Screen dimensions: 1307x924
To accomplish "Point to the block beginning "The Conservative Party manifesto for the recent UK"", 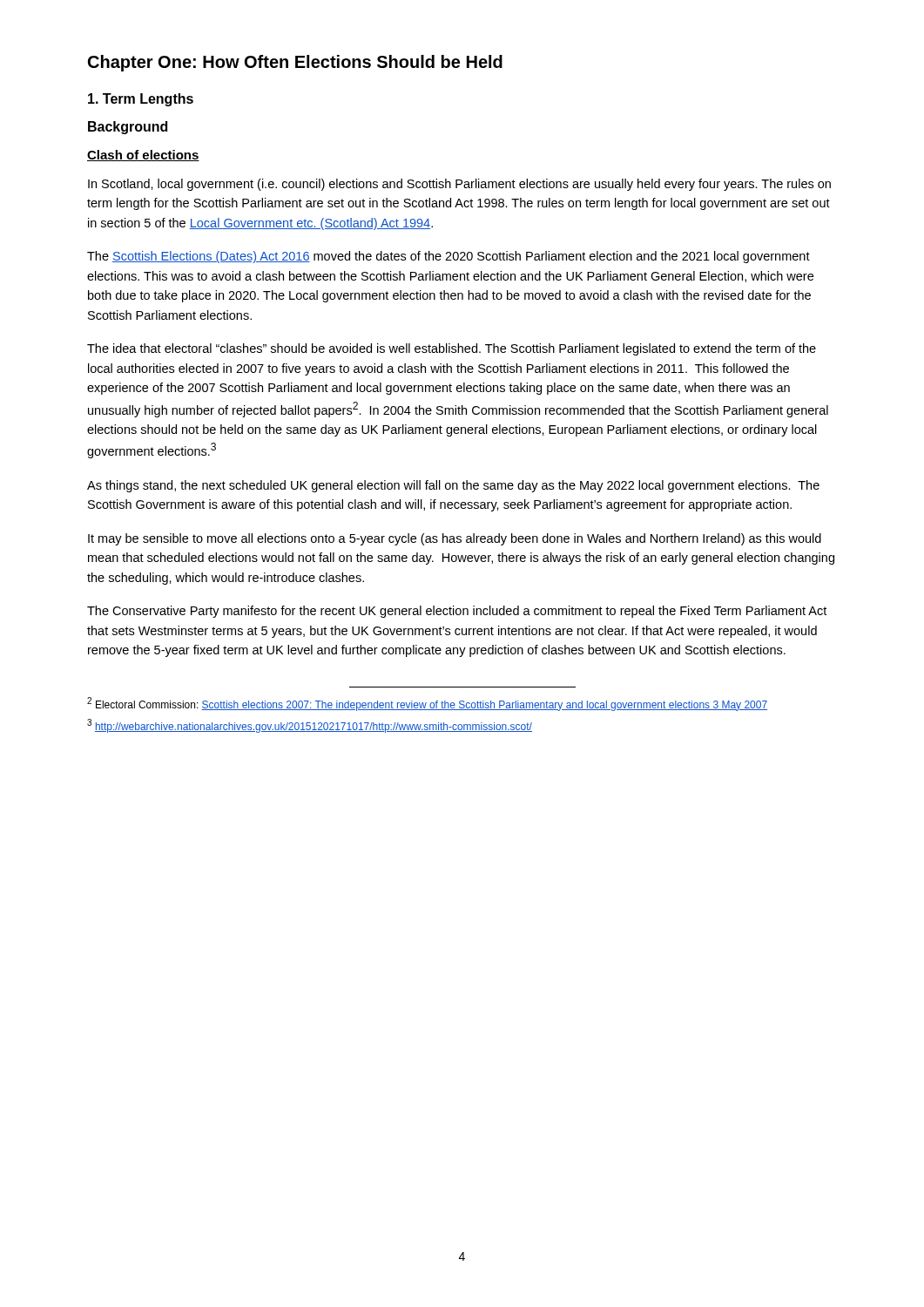I will pyautogui.click(x=457, y=630).
